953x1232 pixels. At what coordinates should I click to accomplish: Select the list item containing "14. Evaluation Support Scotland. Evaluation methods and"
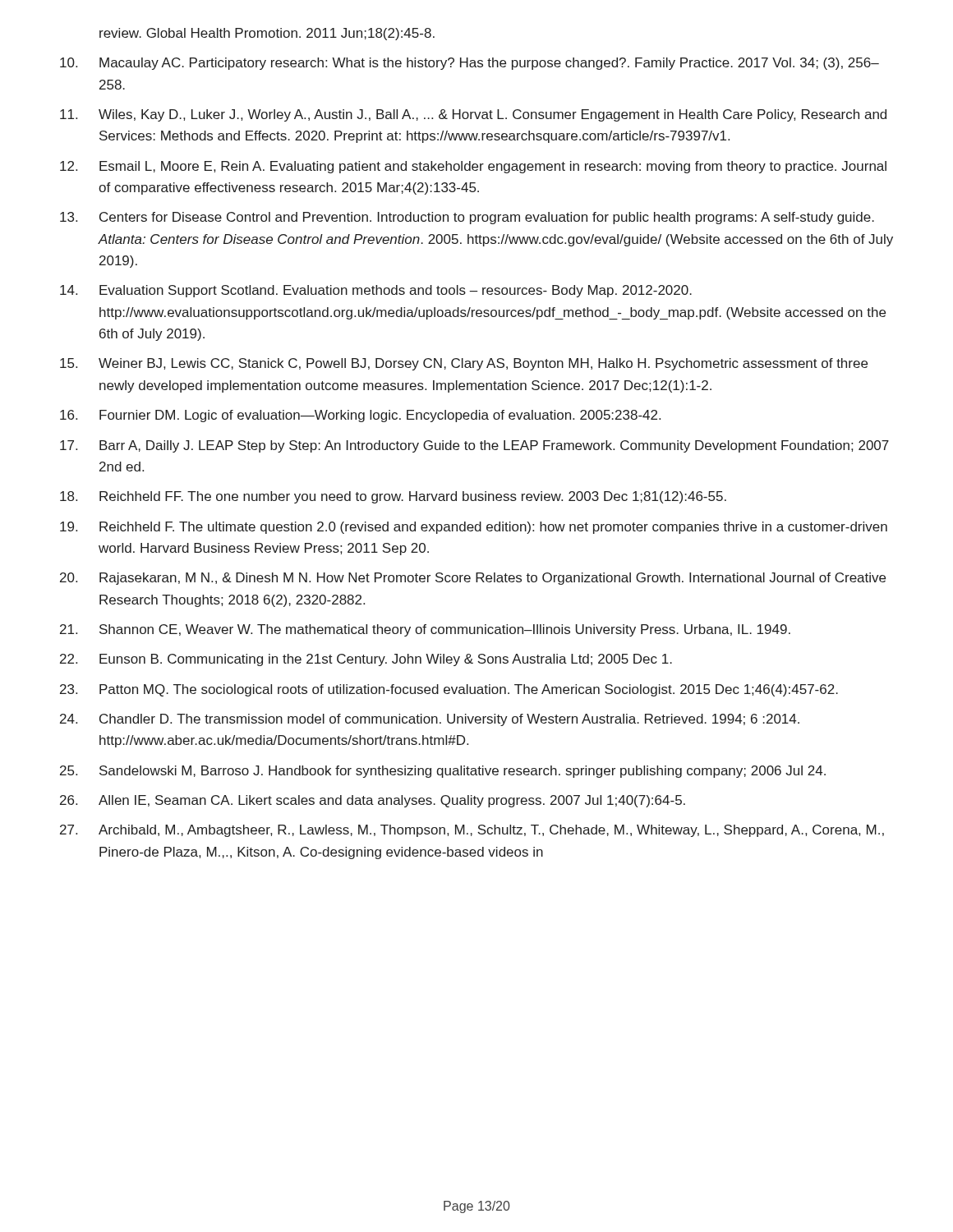476,313
